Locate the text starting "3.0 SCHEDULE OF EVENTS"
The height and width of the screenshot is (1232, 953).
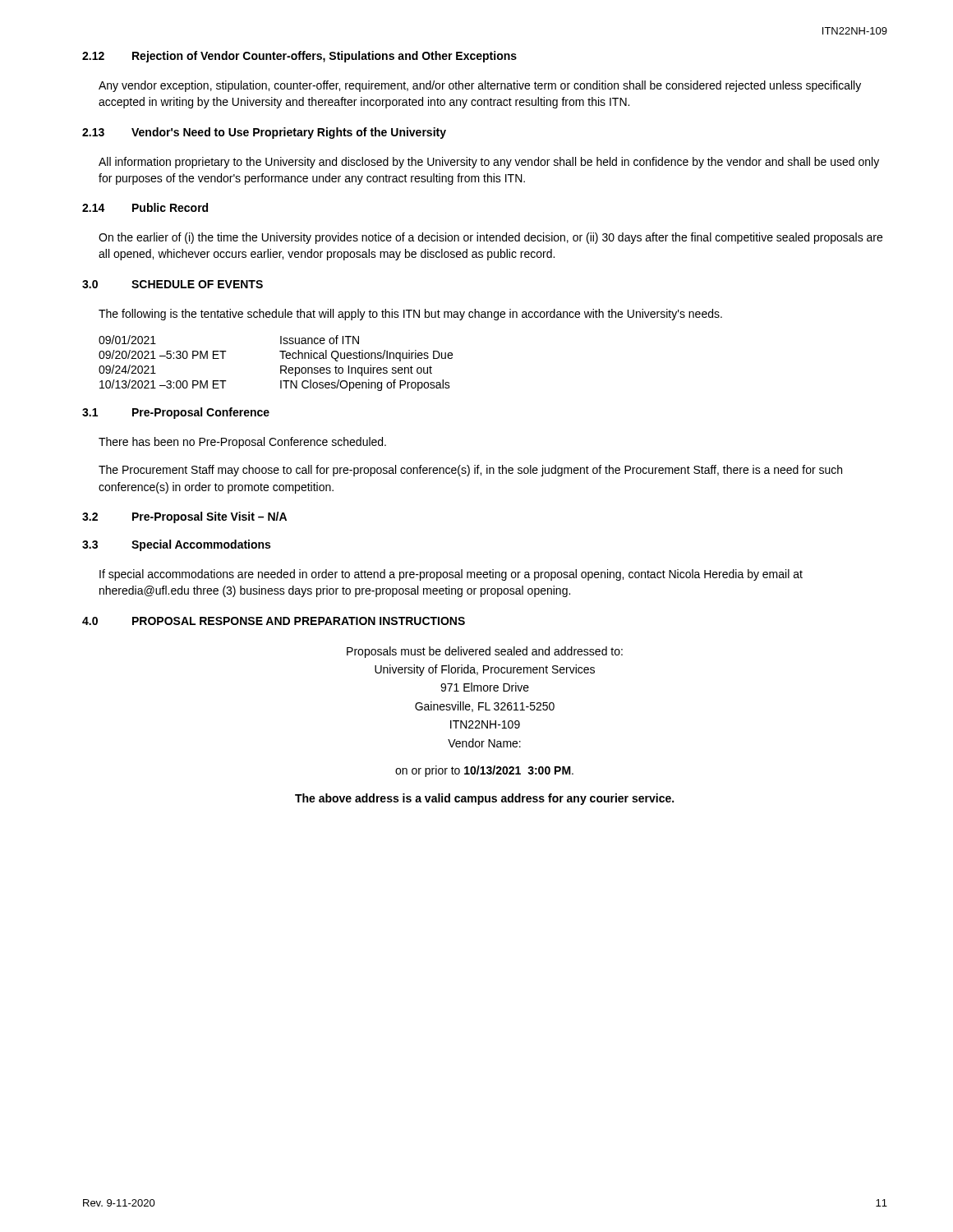click(x=173, y=284)
